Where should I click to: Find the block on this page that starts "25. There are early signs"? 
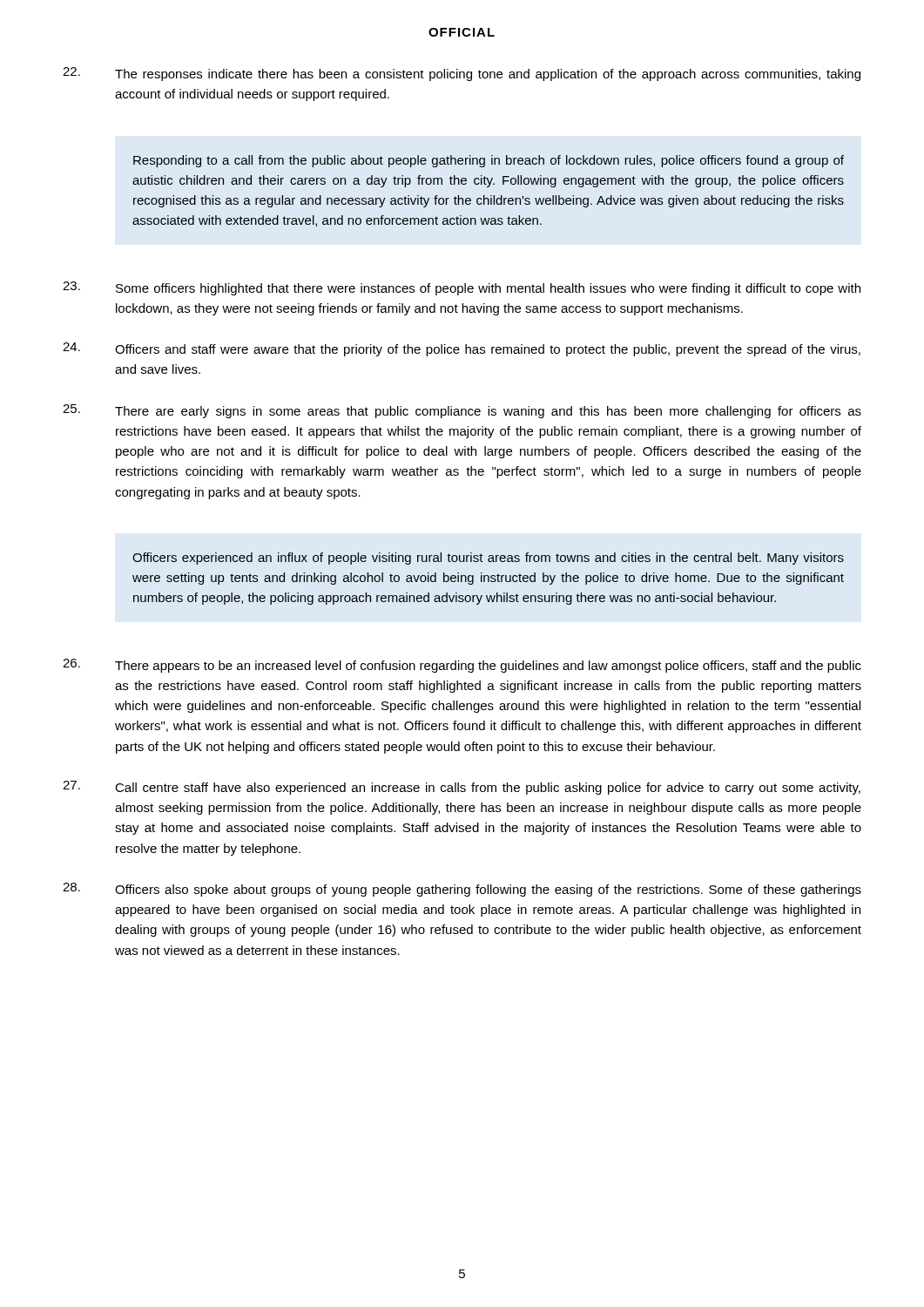[x=462, y=451]
